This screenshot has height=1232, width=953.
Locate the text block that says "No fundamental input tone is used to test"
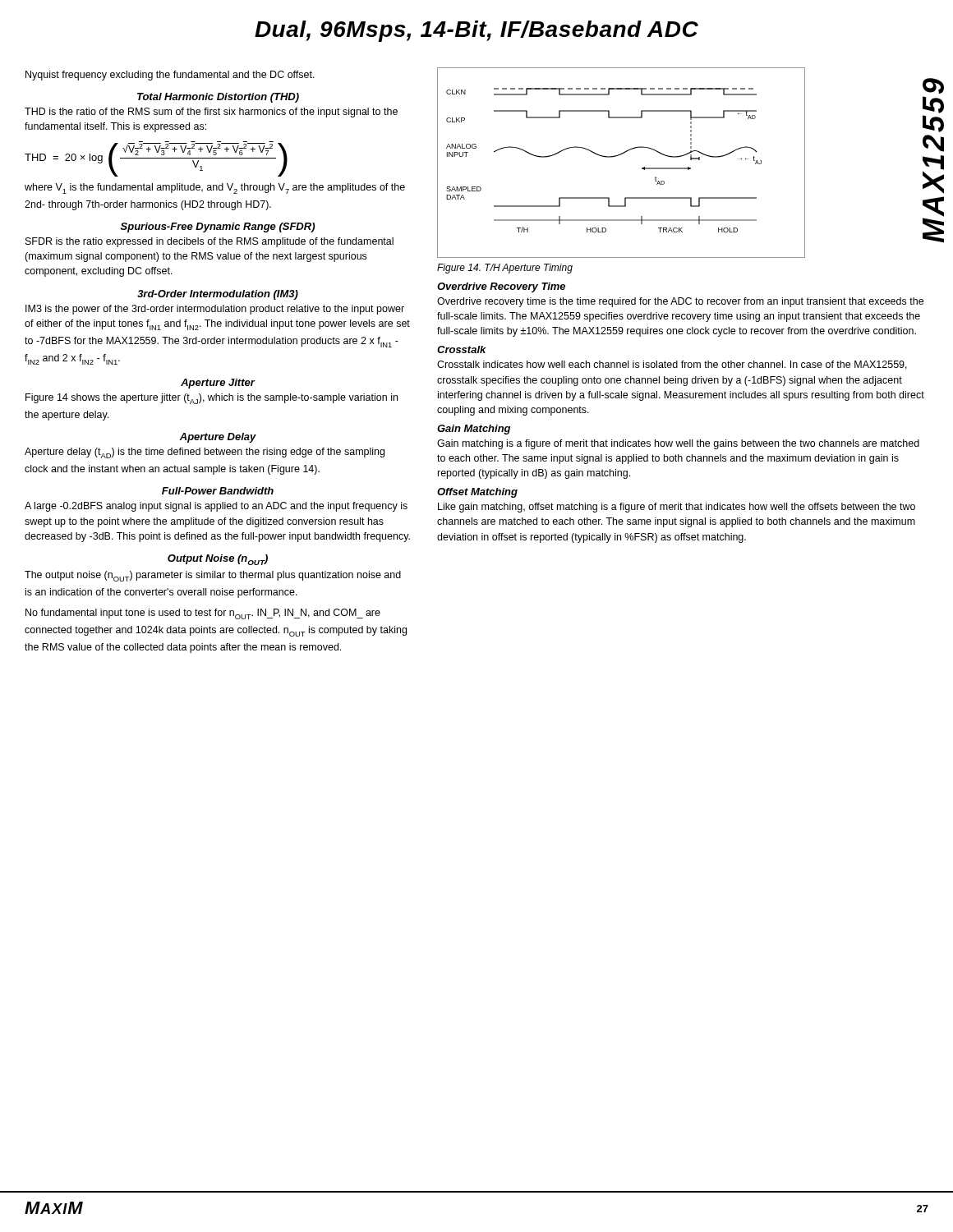(216, 630)
